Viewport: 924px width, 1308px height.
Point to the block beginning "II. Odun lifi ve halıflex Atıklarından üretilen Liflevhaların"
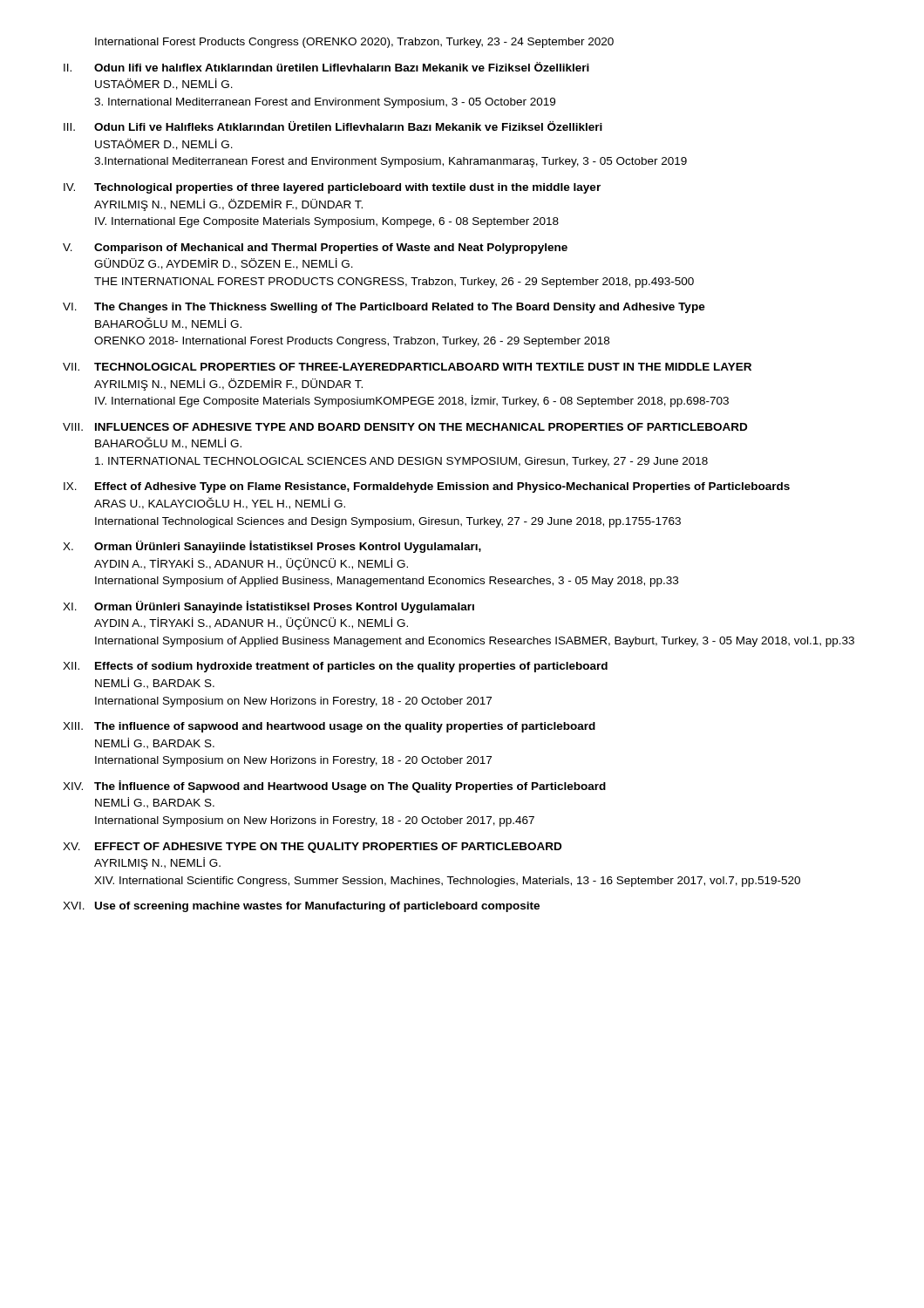326,67
